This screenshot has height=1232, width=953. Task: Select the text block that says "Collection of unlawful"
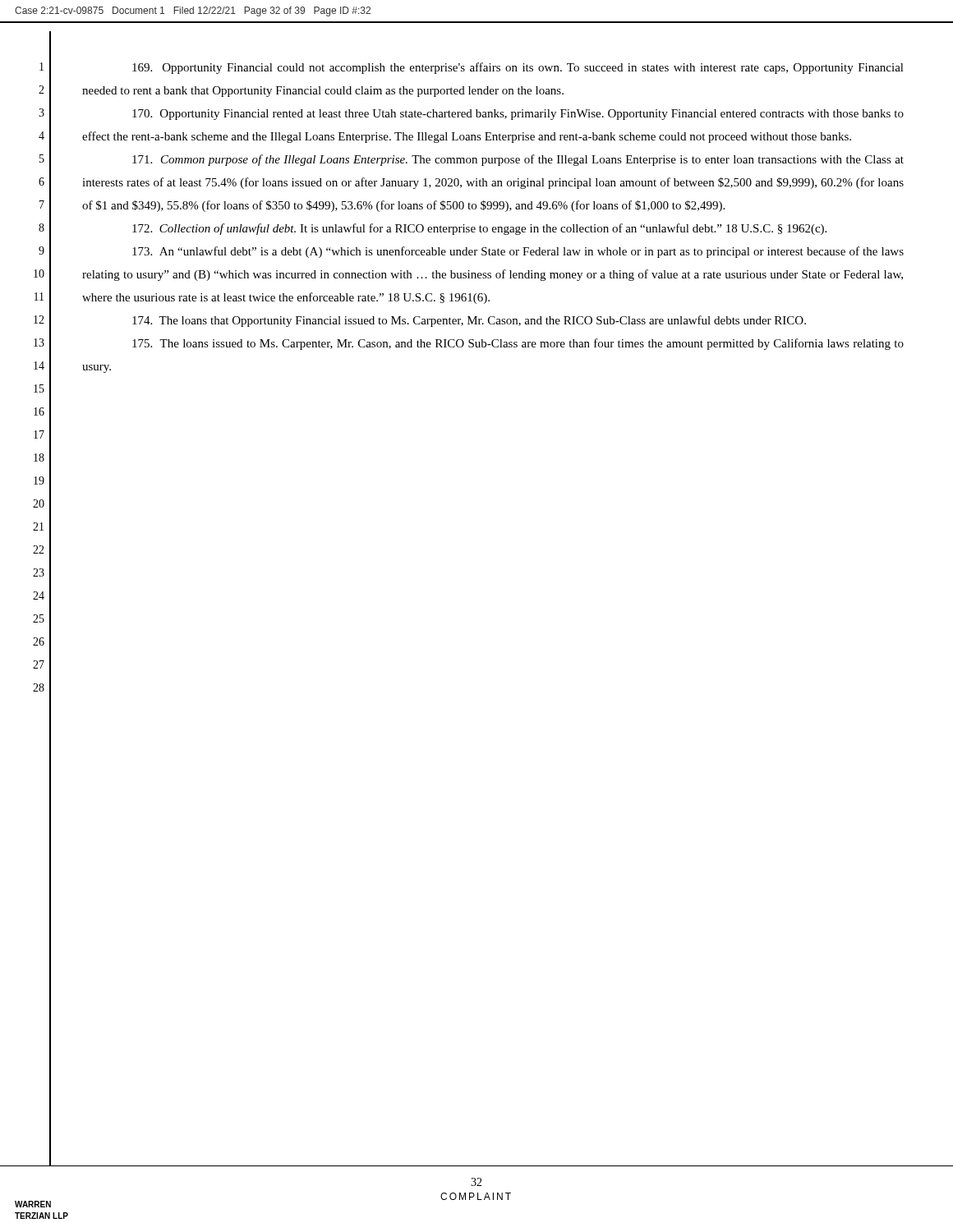click(x=480, y=228)
